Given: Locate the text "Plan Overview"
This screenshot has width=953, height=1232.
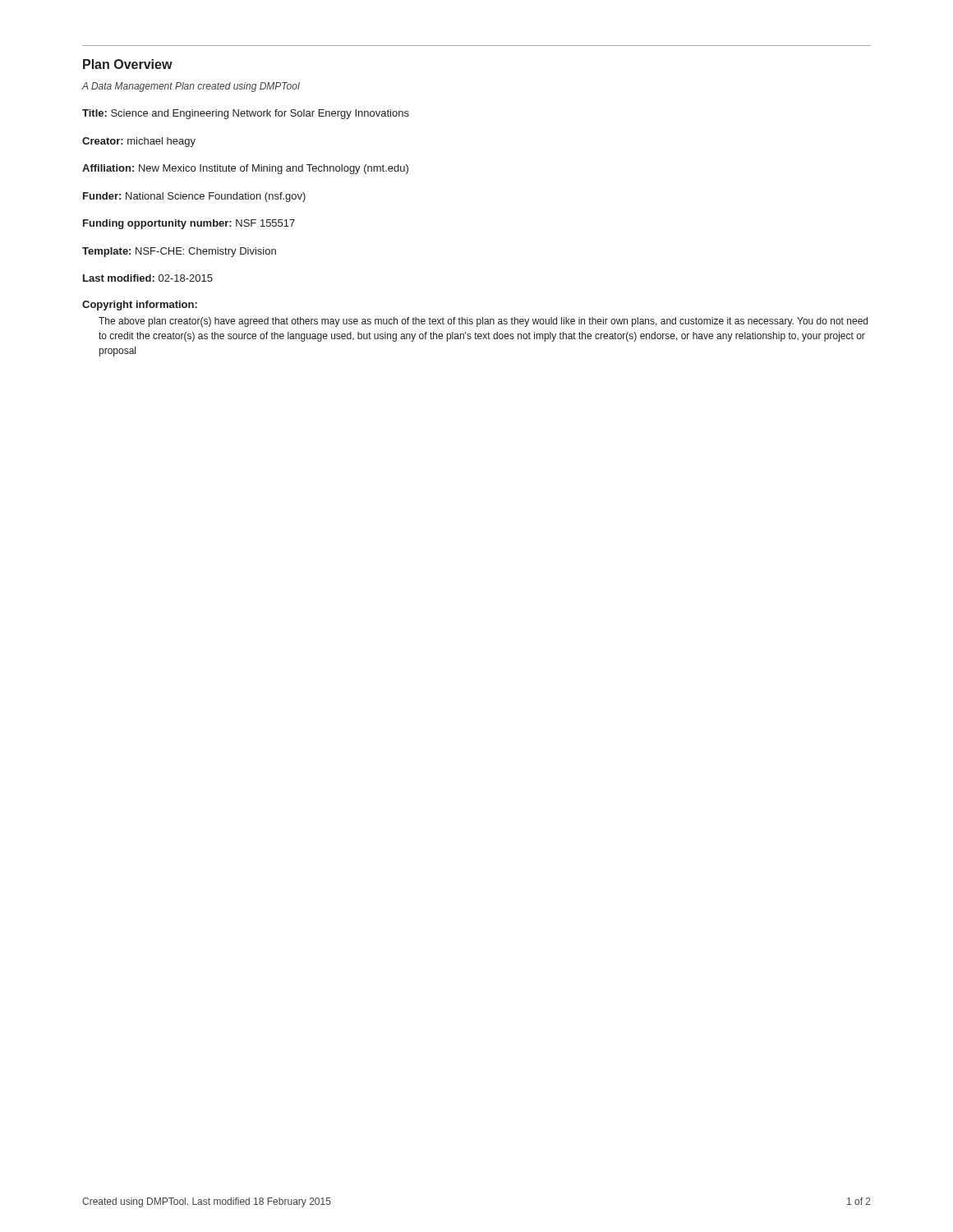Looking at the screenshot, I should pos(128,64).
